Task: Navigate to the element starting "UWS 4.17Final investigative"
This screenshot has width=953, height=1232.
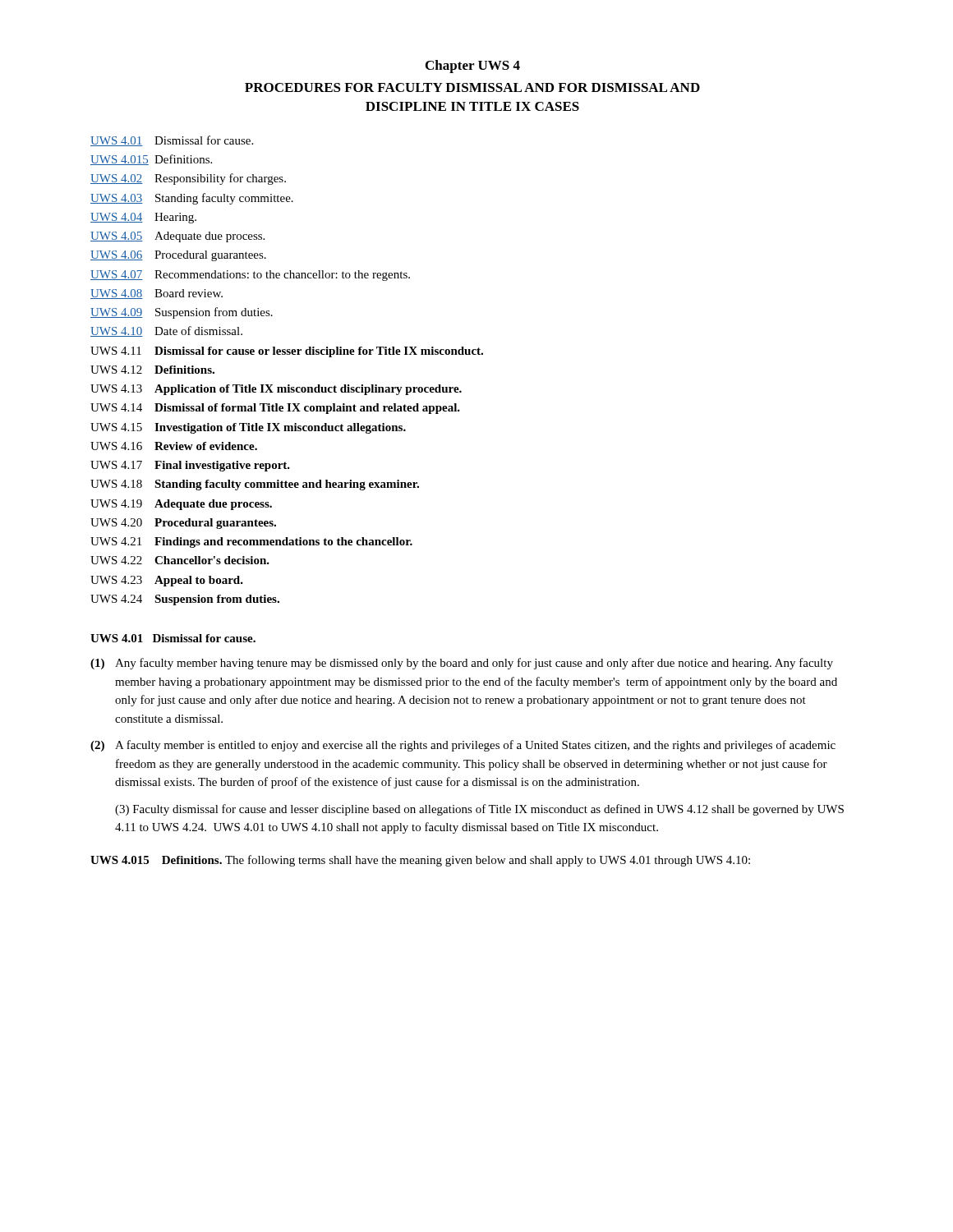Action: 190,466
